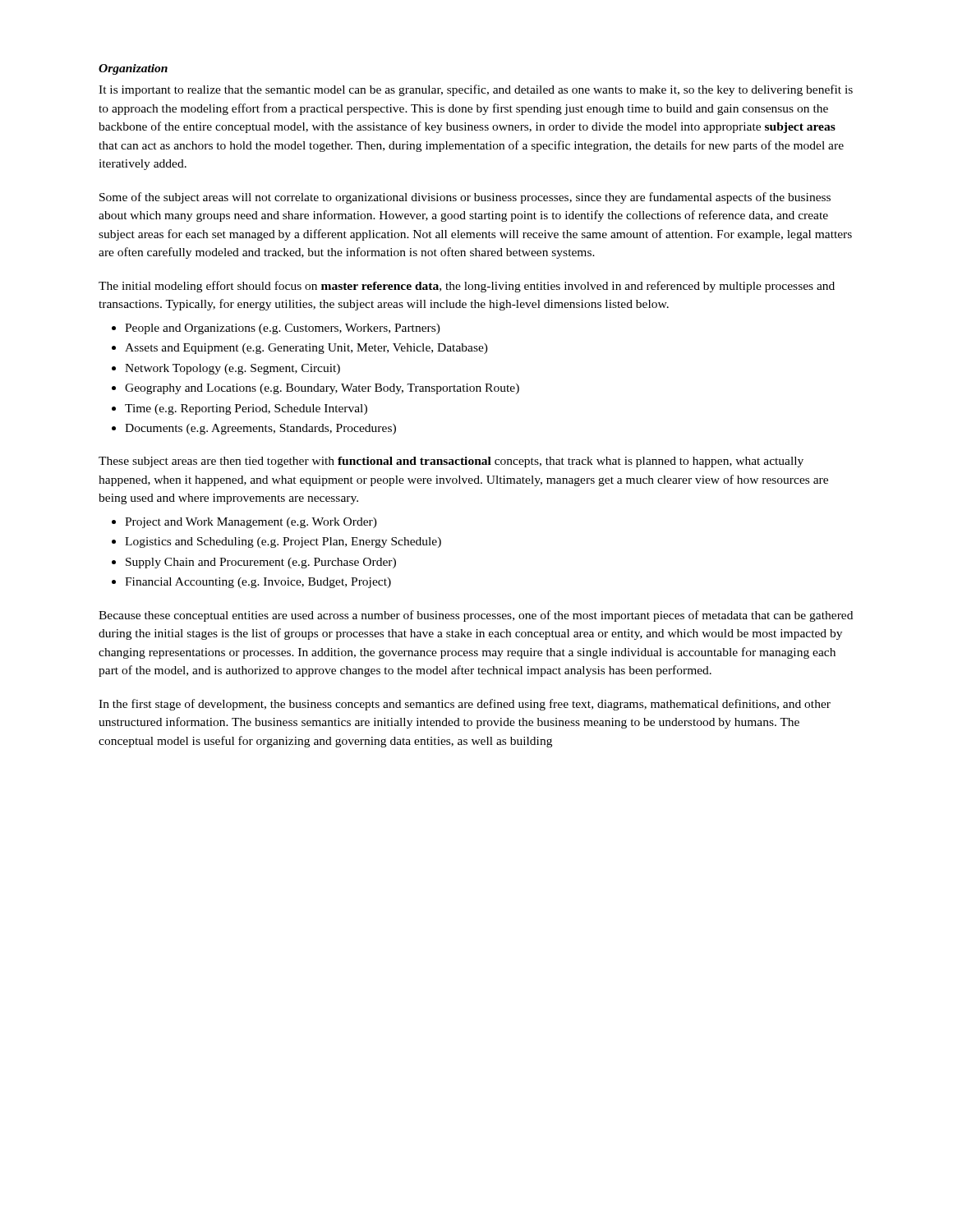
Task: Select the passage starting "Network Topology (e.g. Segment,"
Action: pos(233,367)
